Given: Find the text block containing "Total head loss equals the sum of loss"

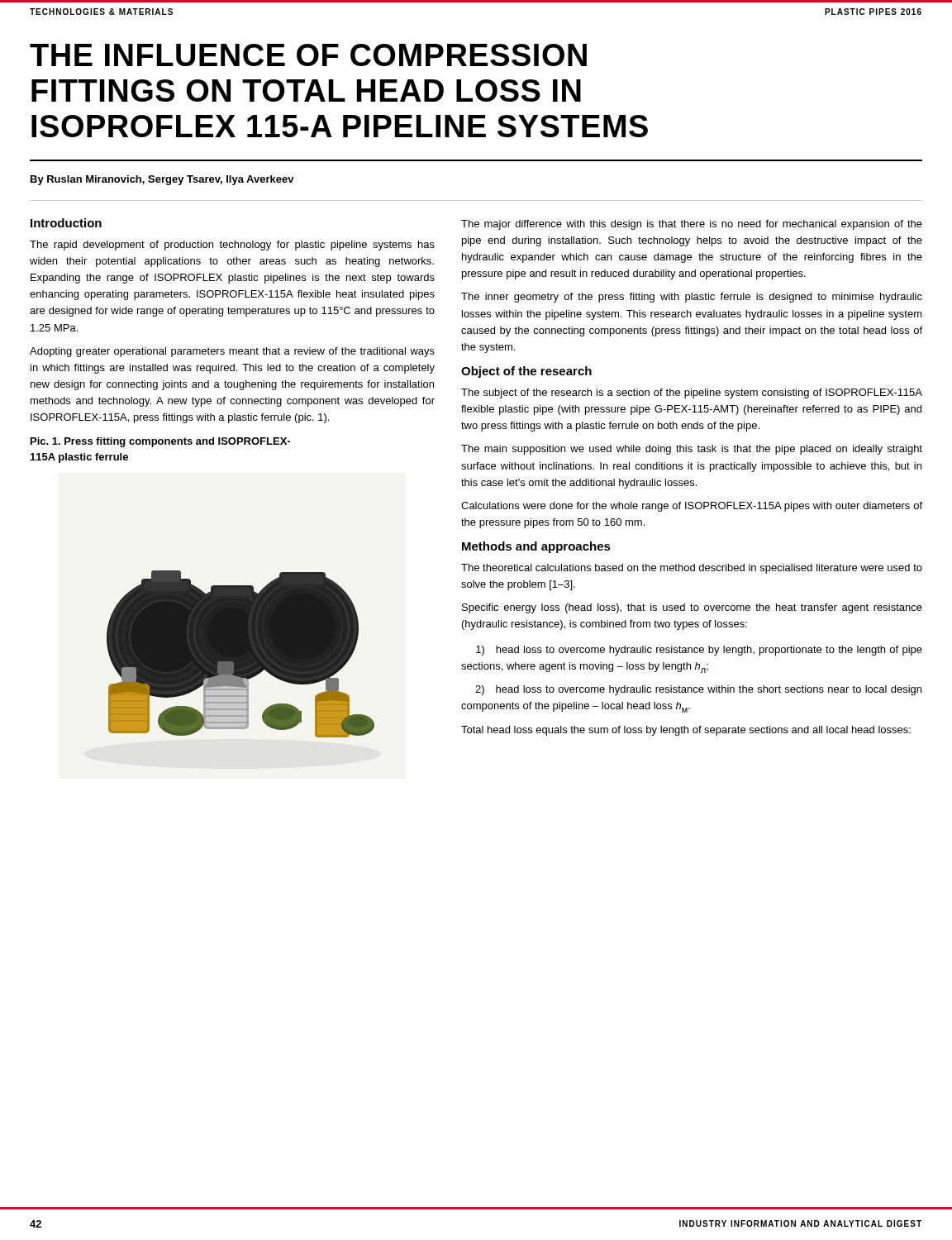Looking at the screenshot, I should pyautogui.click(x=692, y=730).
